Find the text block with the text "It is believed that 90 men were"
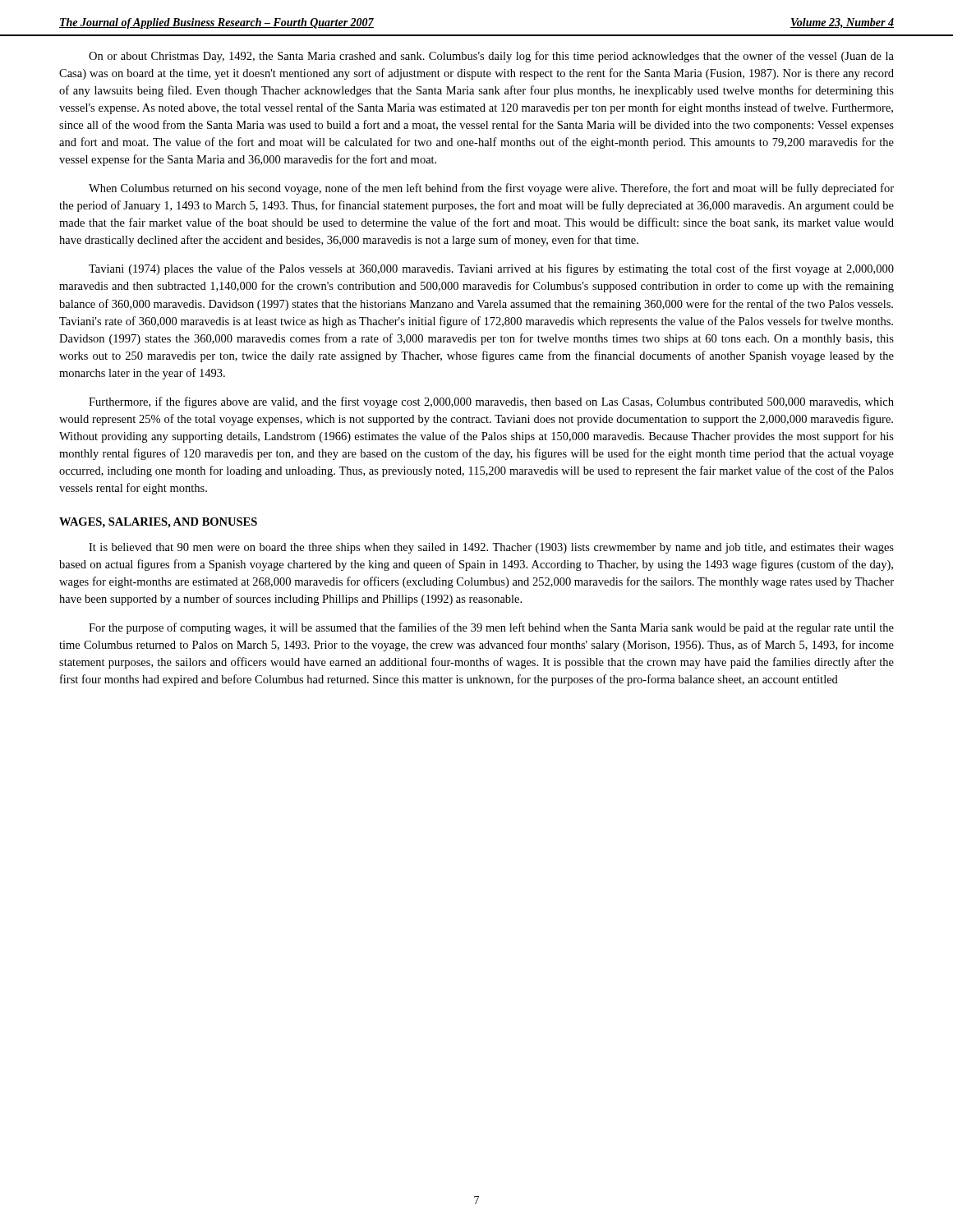The height and width of the screenshot is (1232, 953). coord(476,573)
